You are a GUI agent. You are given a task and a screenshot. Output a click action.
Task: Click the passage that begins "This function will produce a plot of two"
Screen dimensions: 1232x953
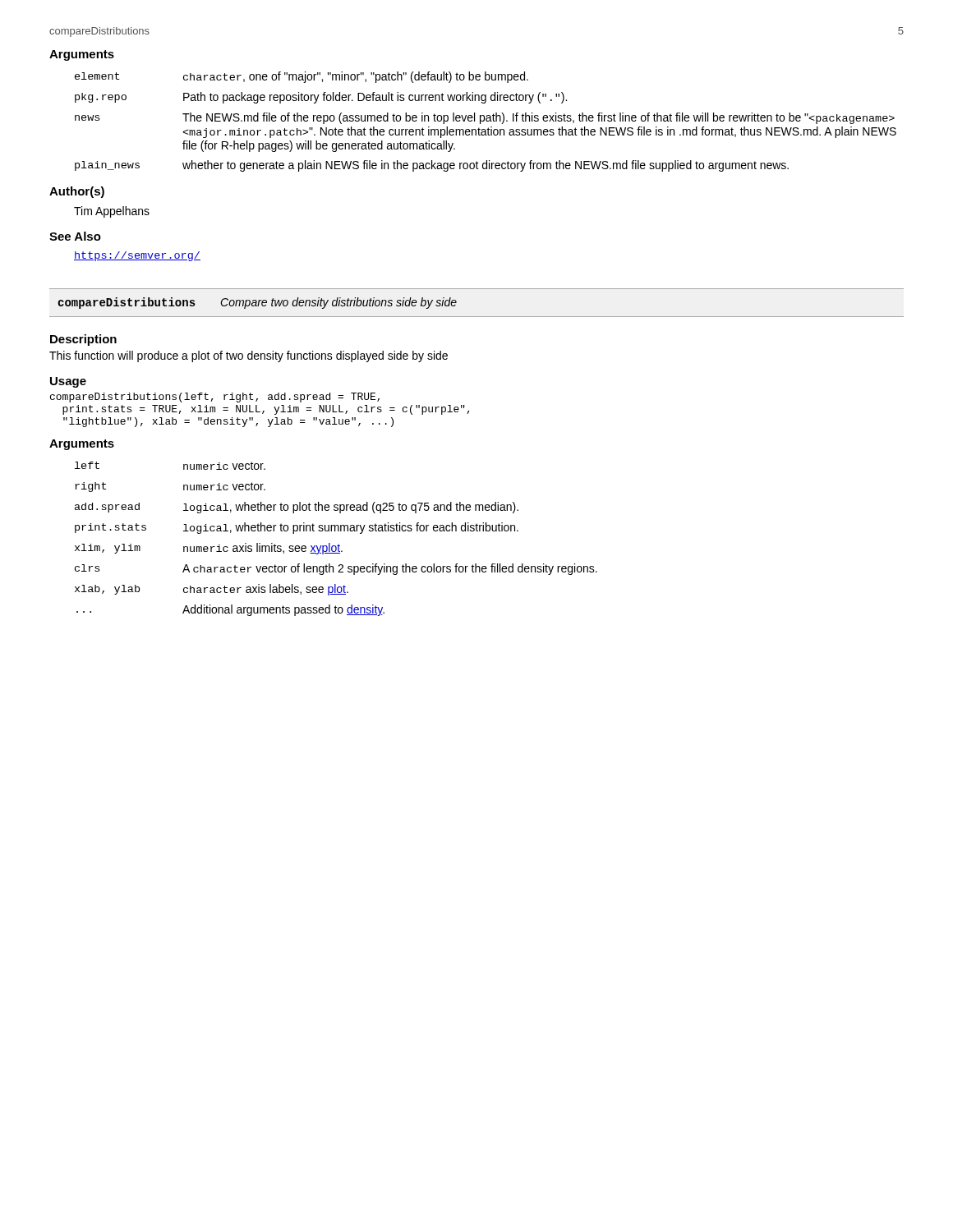click(249, 356)
